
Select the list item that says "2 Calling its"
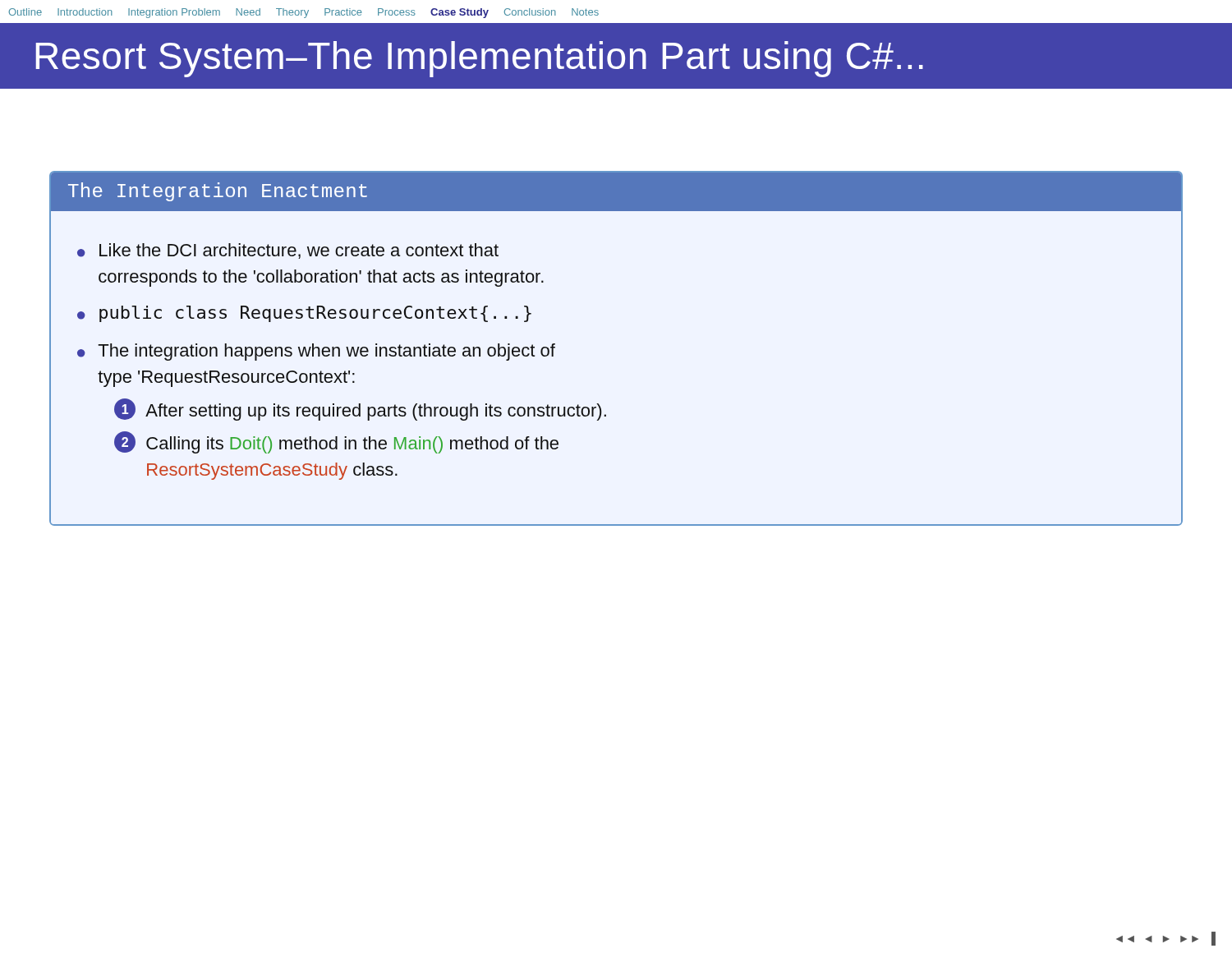pos(336,442)
